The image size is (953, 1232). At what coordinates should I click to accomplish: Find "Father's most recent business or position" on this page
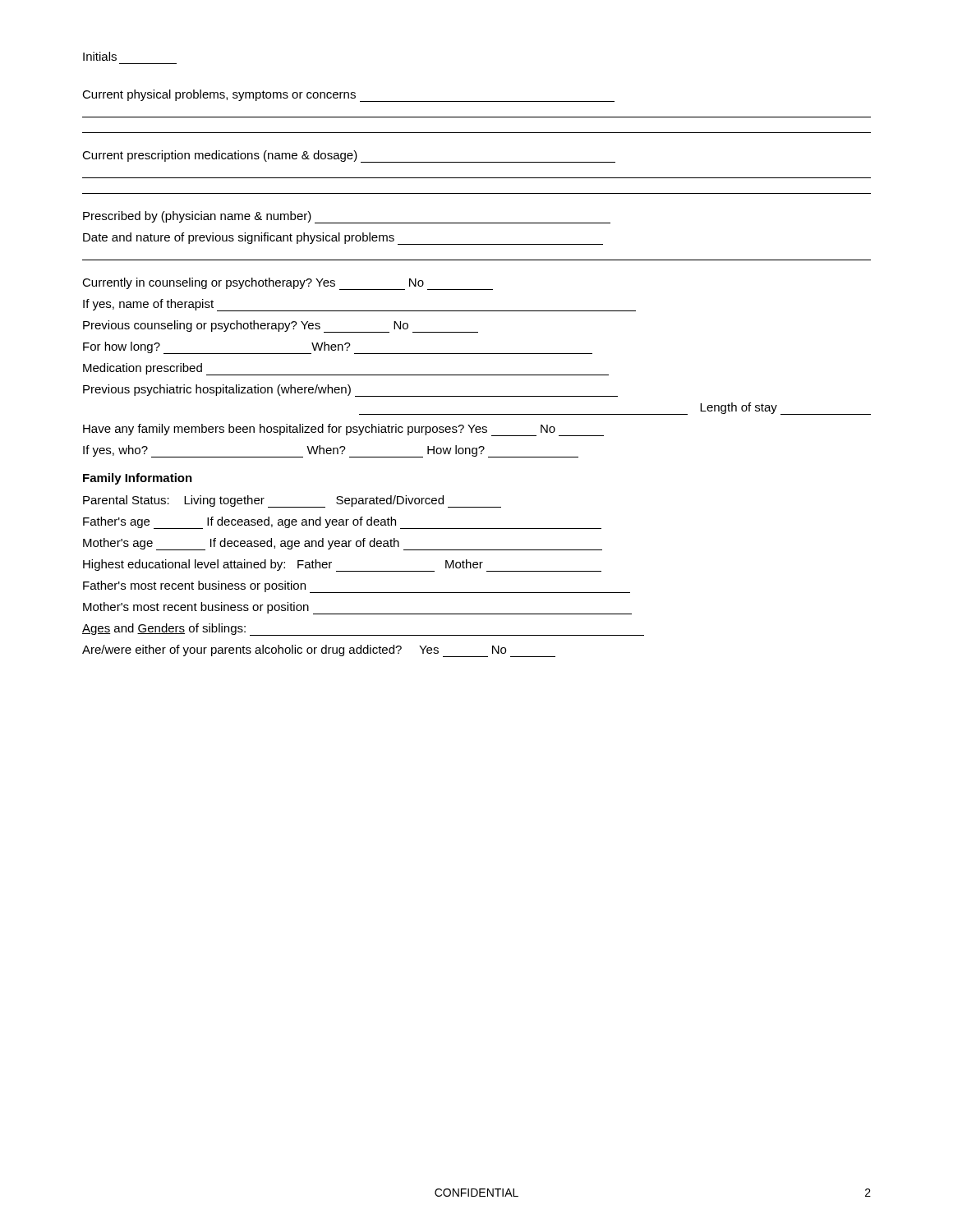[x=356, y=586]
